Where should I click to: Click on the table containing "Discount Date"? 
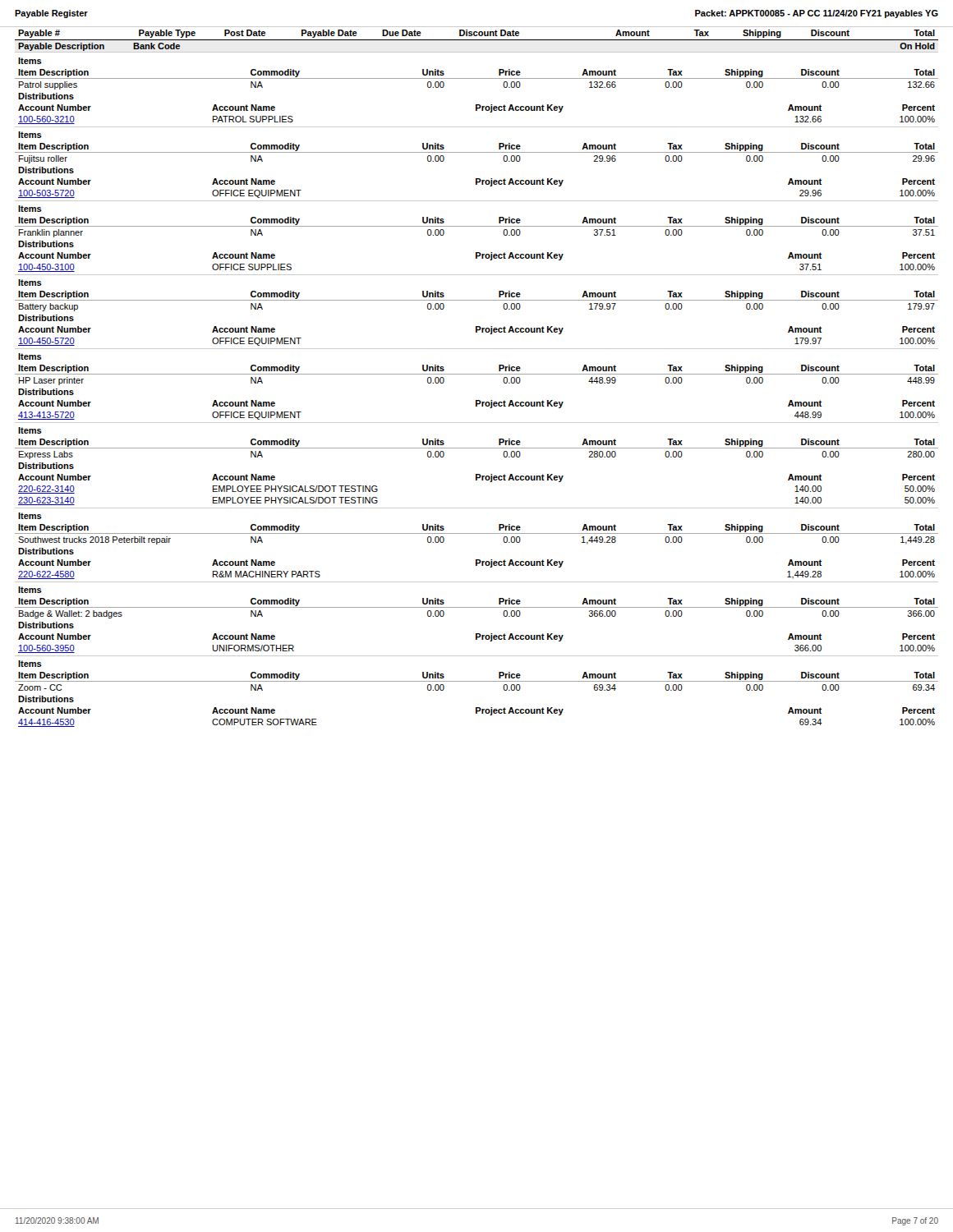click(x=476, y=377)
